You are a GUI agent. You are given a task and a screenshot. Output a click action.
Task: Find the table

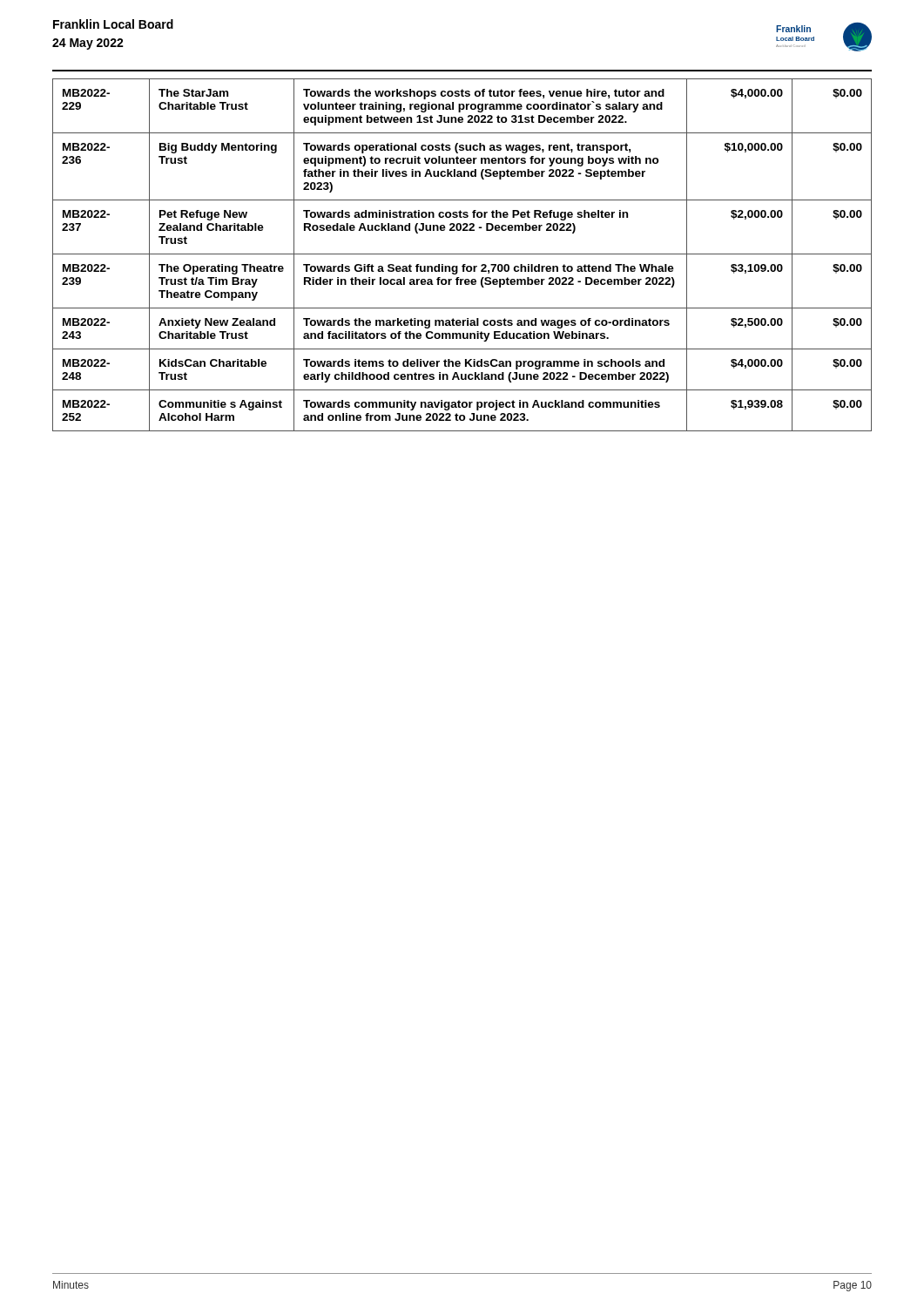[462, 255]
